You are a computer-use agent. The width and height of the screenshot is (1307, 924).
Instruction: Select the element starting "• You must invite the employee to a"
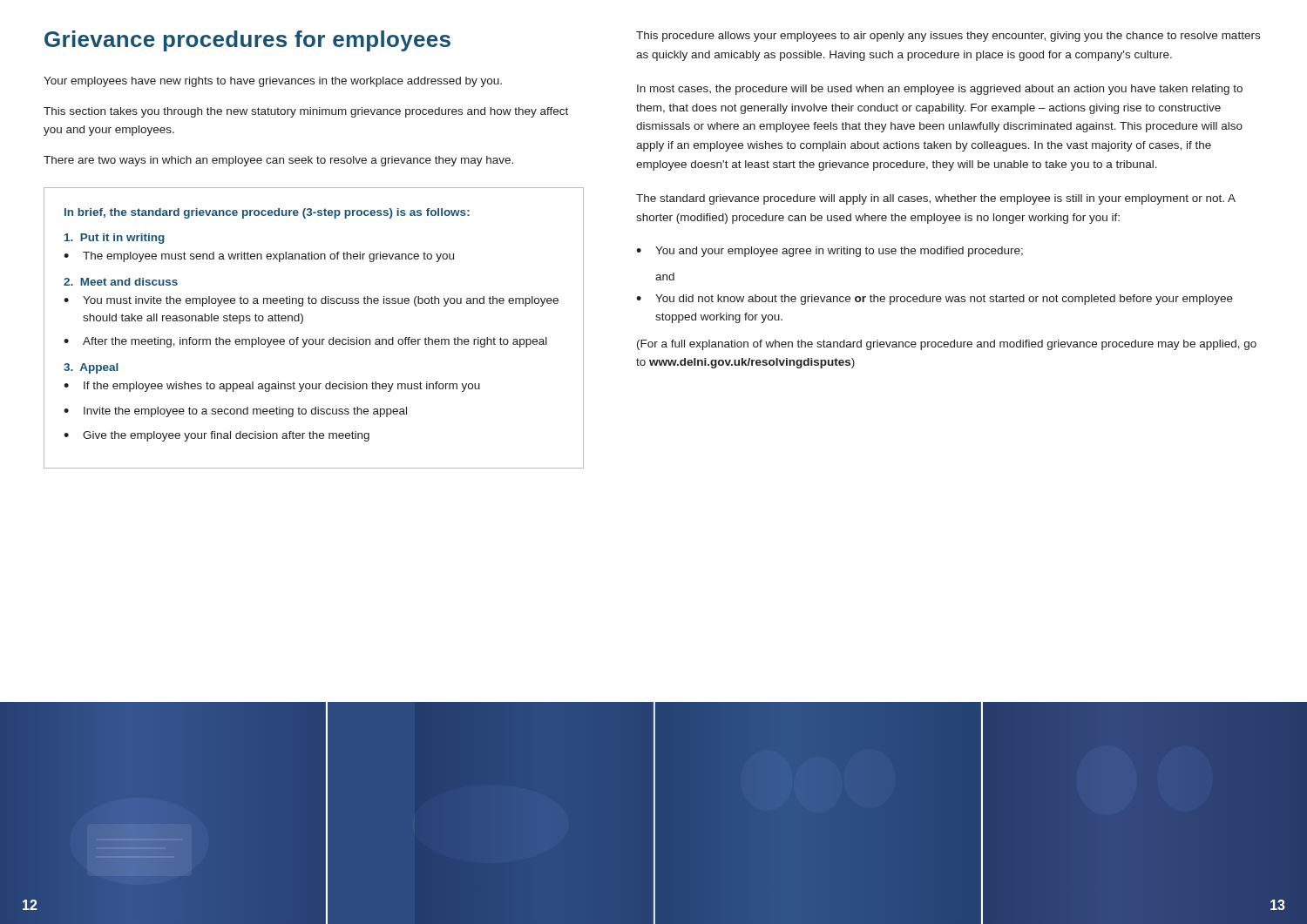pyautogui.click(x=314, y=309)
